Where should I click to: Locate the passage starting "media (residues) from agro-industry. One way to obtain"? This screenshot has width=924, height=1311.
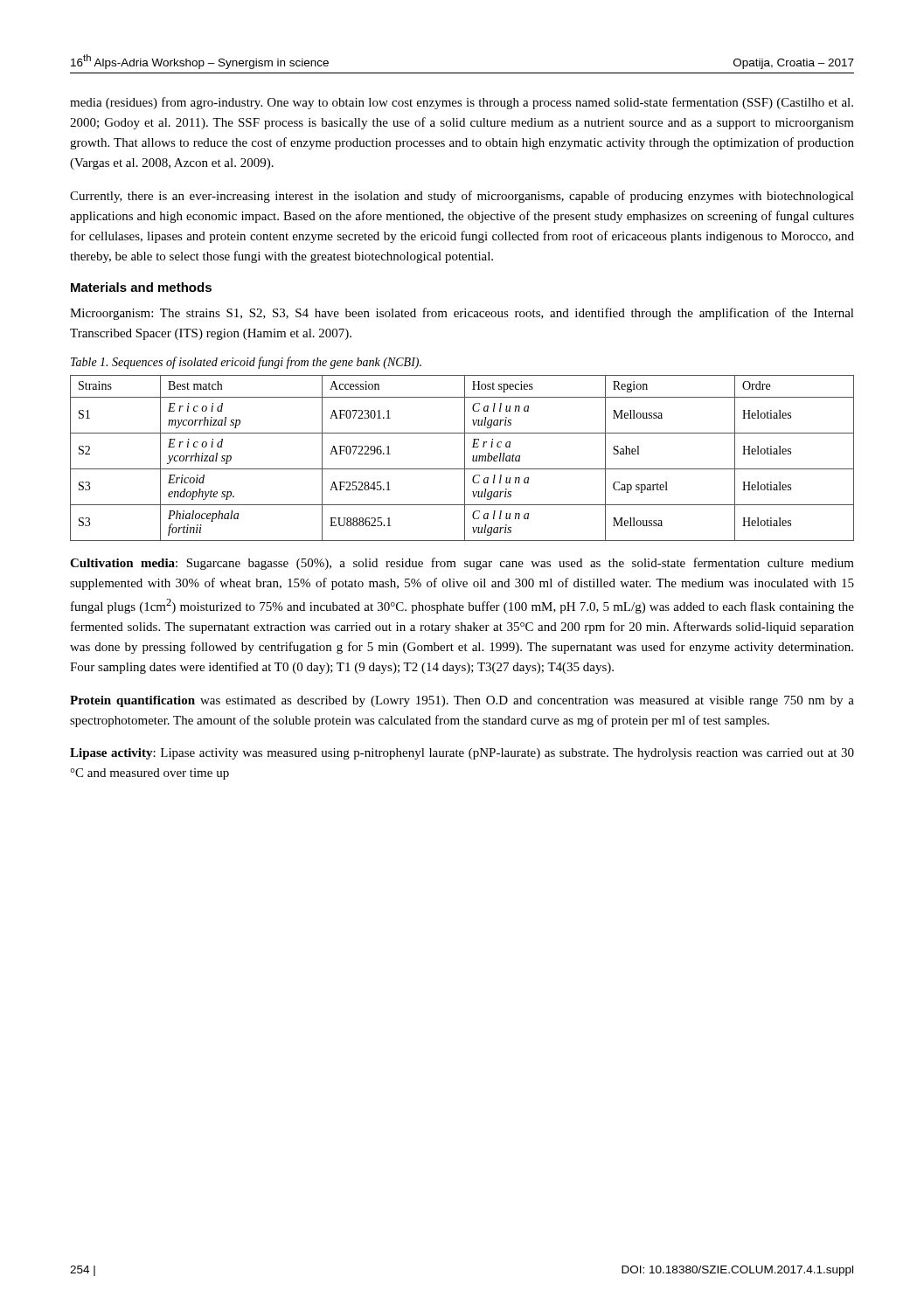point(462,132)
